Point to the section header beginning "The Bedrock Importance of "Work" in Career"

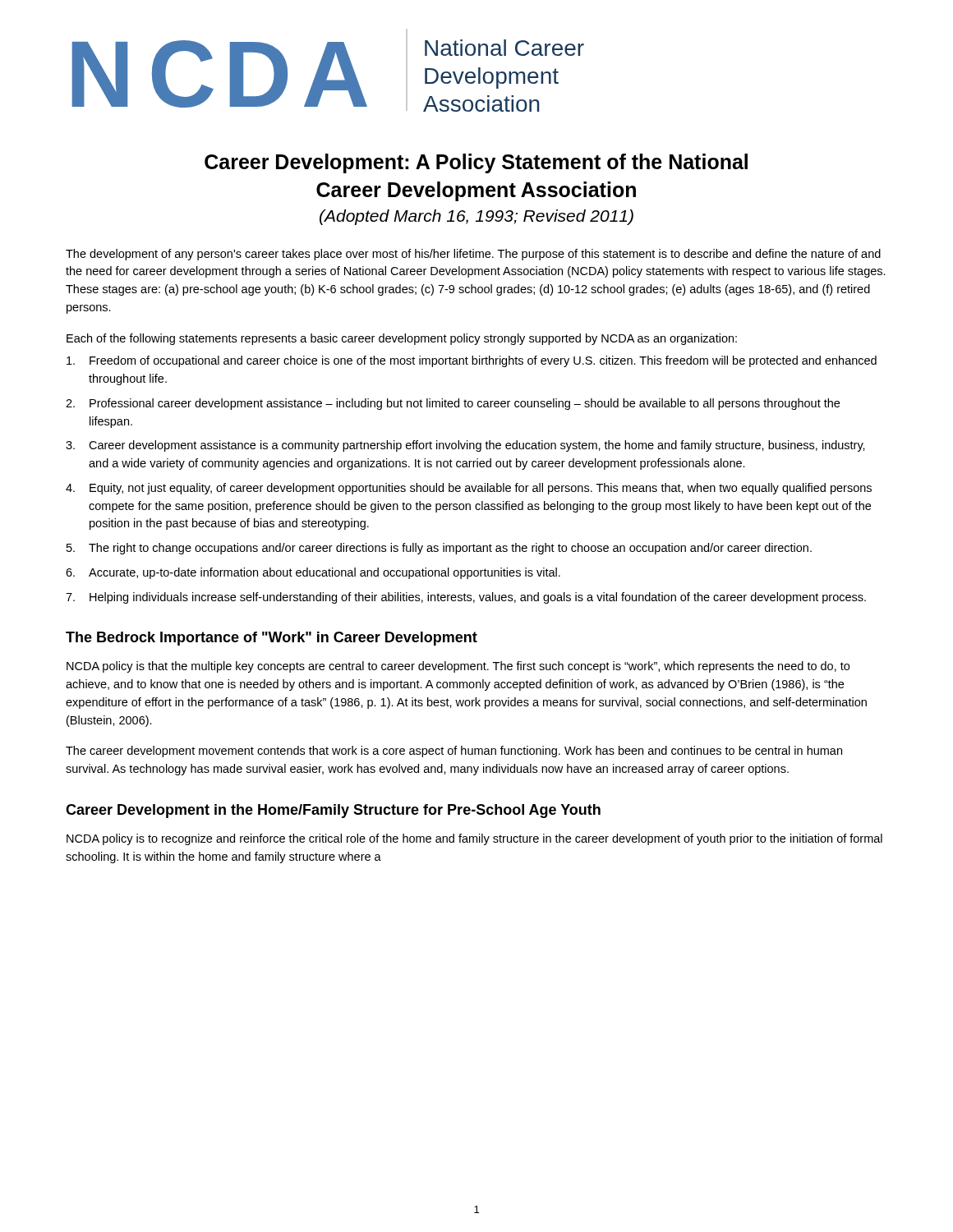click(x=271, y=638)
